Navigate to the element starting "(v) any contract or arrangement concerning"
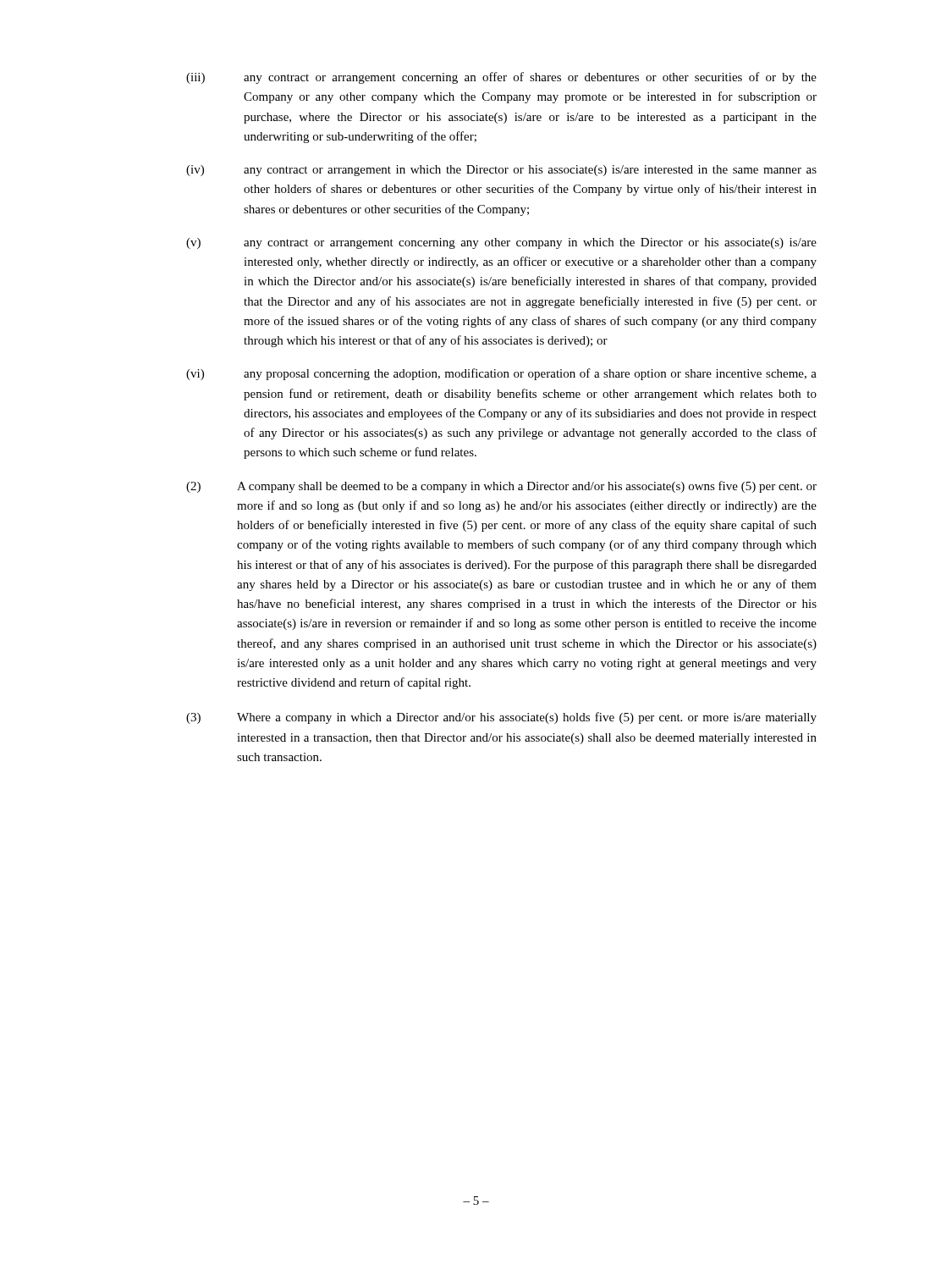This screenshot has height=1270, width=952. [x=501, y=292]
